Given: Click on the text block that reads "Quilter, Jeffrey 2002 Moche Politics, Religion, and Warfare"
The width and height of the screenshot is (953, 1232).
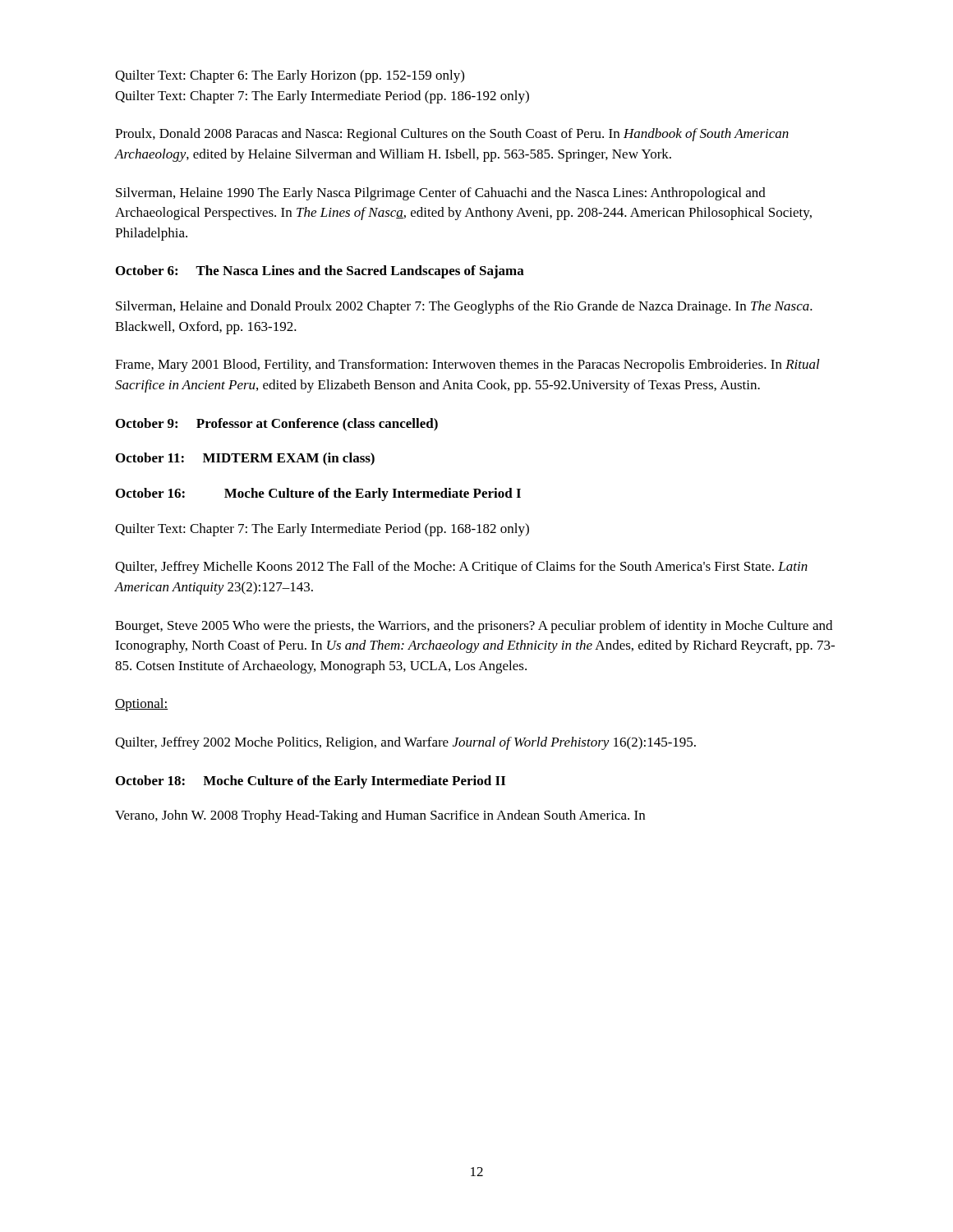Looking at the screenshot, I should [x=406, y=742].
